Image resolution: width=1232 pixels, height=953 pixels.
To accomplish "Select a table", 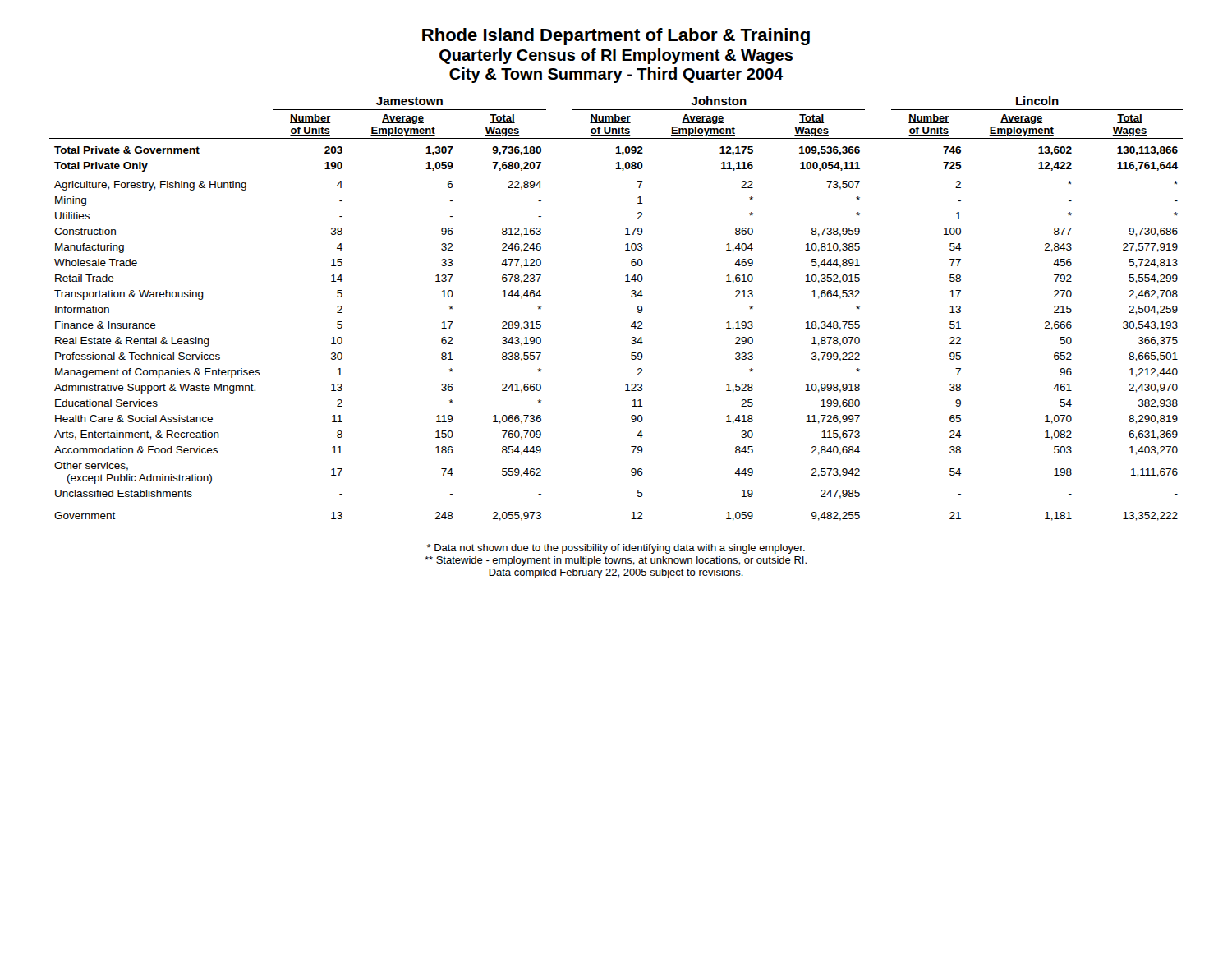I will point(616,308).
